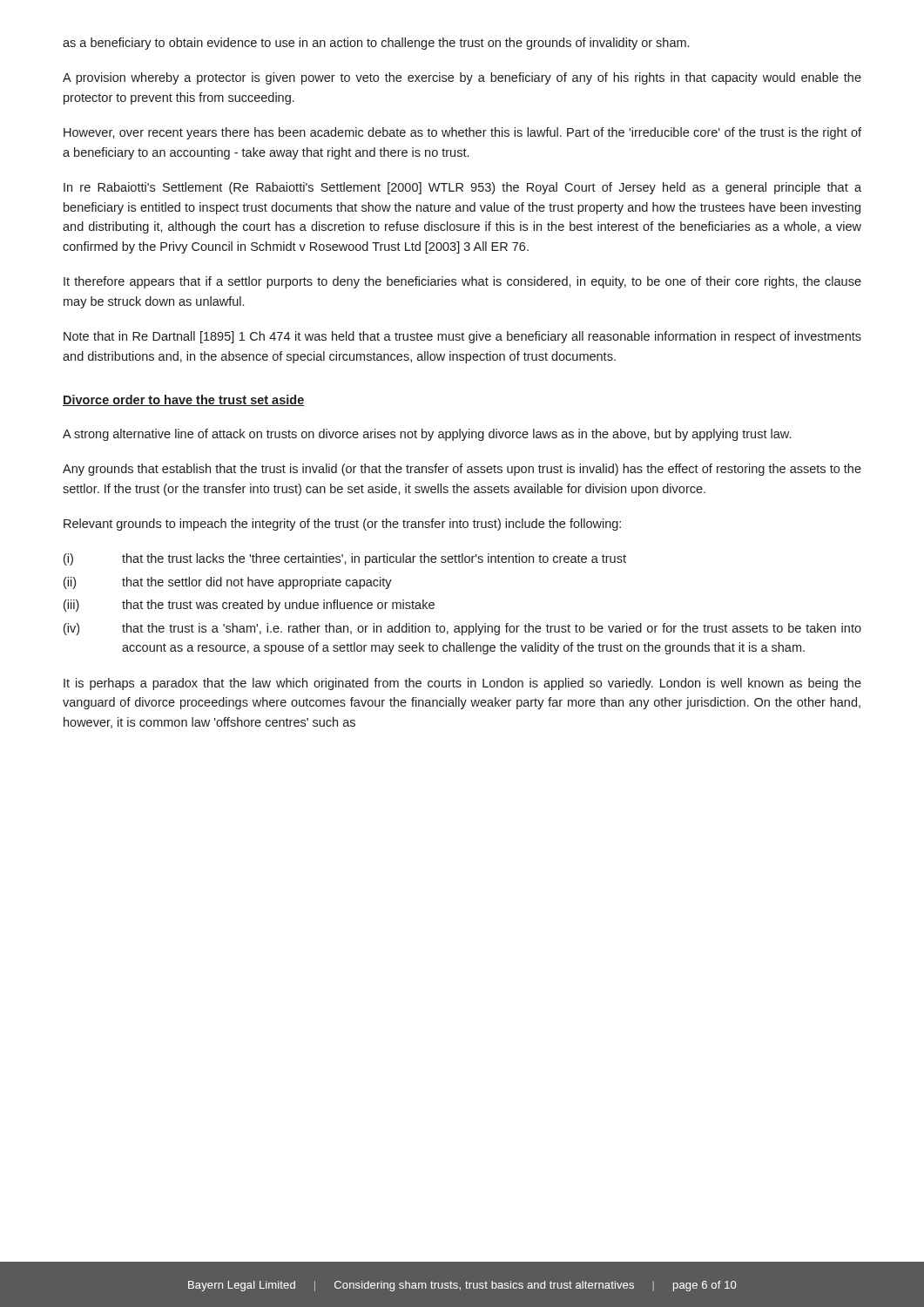924x1307 pixels.
Task: Locate the text block that reads "Any grounds that establish that the"
Action: [x=462, y=479]
